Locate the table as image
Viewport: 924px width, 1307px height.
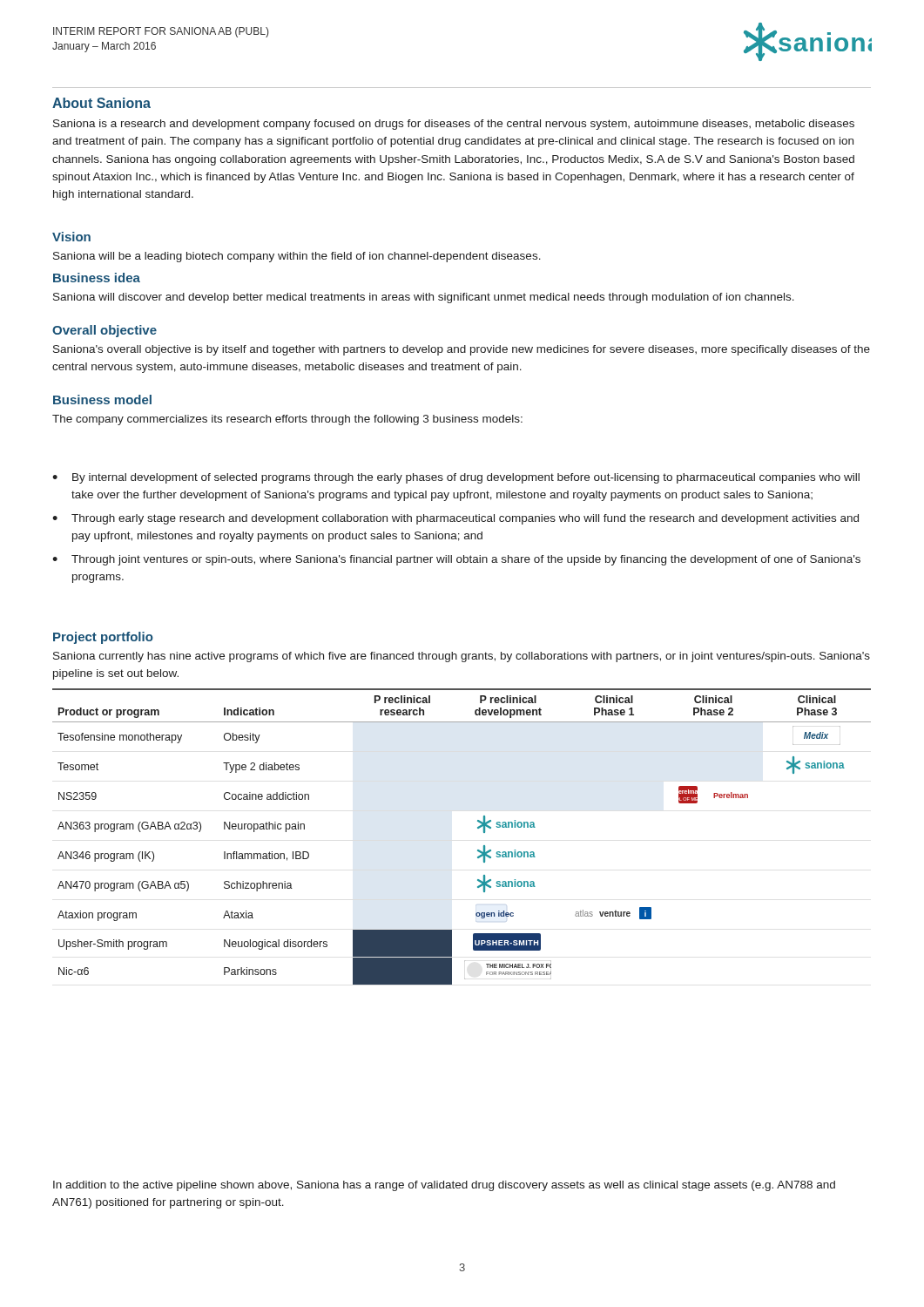462,837
